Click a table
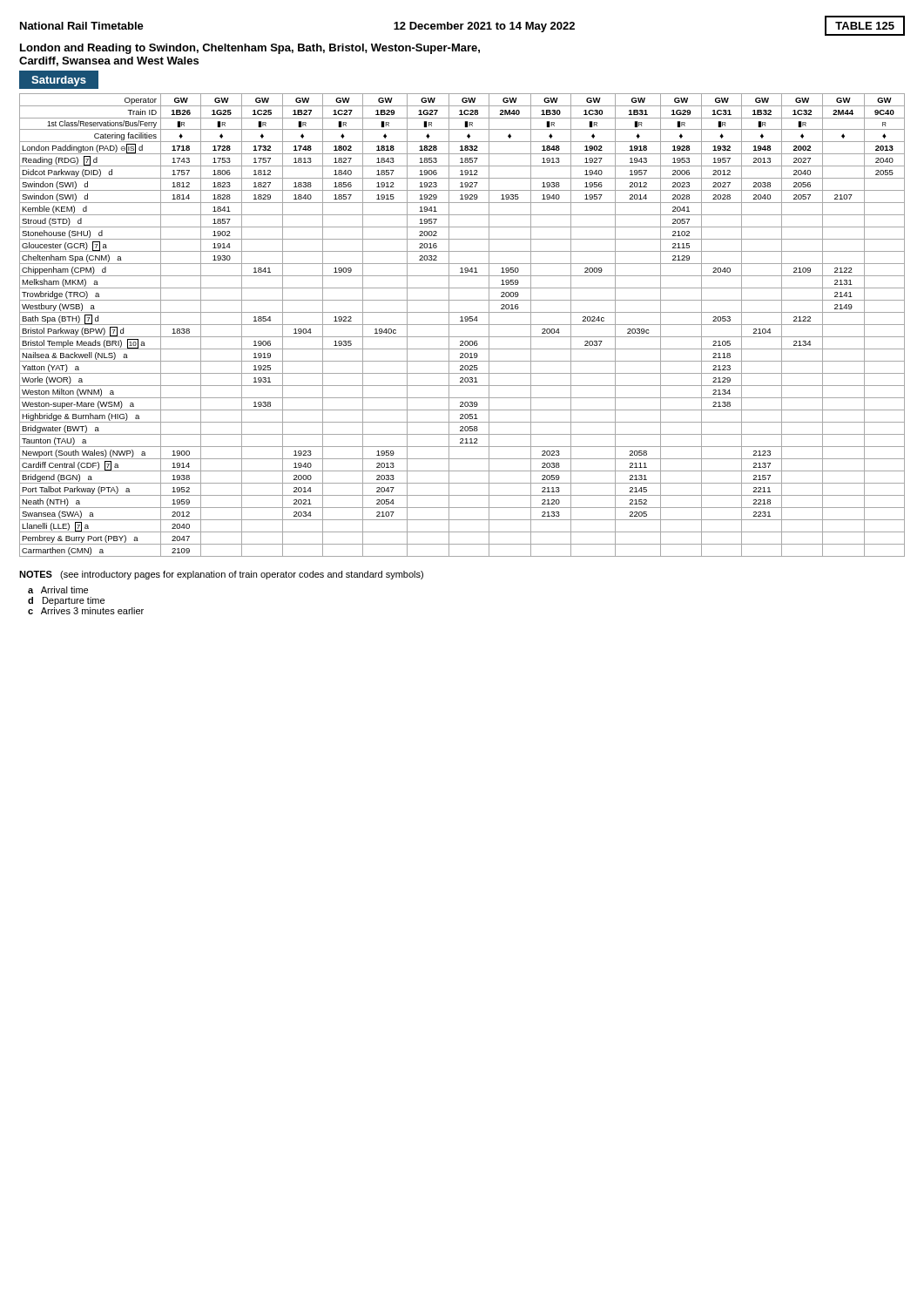Image resolution: width=924 pixels, height=1307 pixels. (462, 325)
